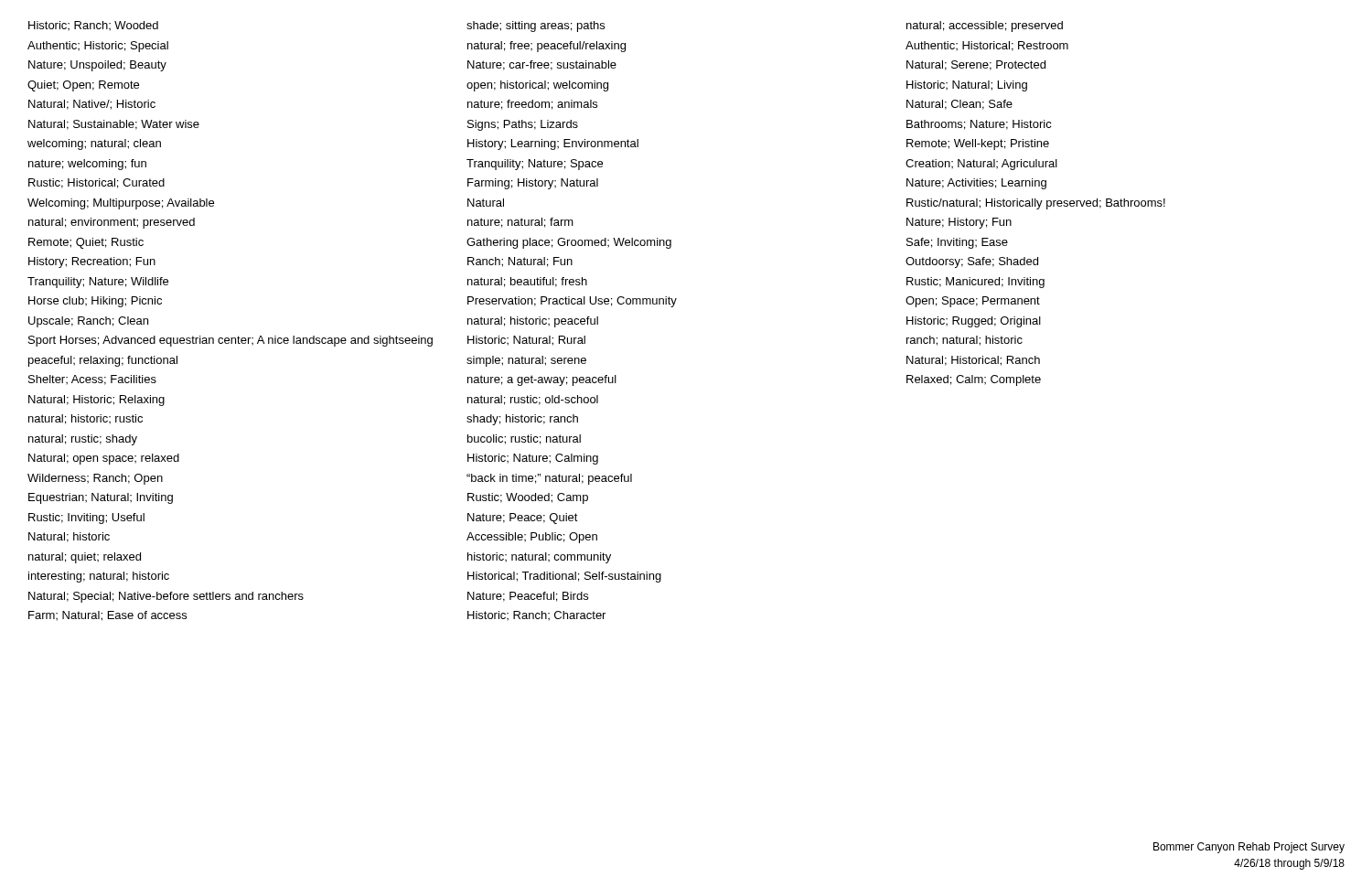Where does it say "Farming; History; Natural"?
Screen dimensions: 888x1372
click(x=533, y=182)
